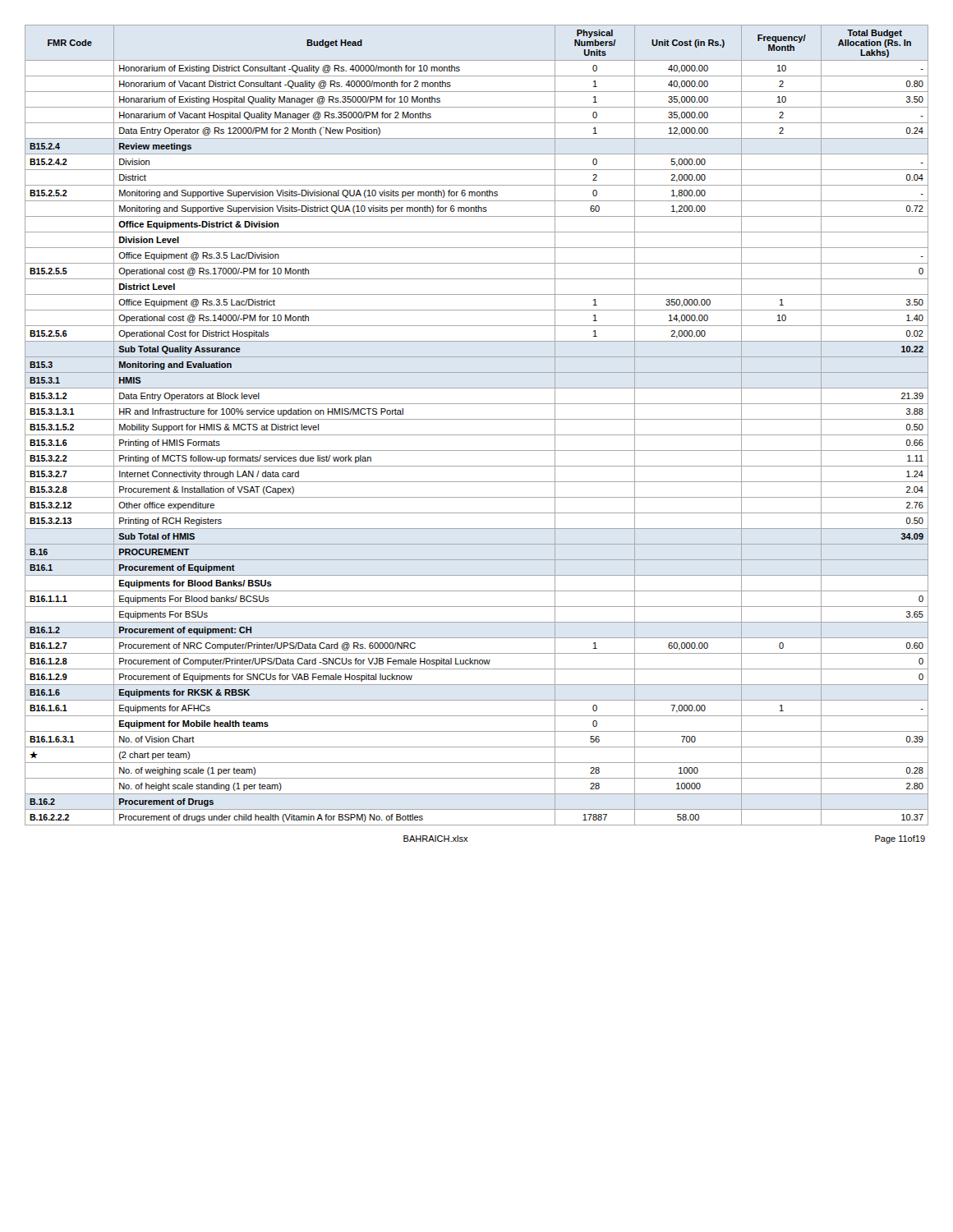Select the table that reads "Review meetings"
953x1232 pixels.
click(476, 425)
